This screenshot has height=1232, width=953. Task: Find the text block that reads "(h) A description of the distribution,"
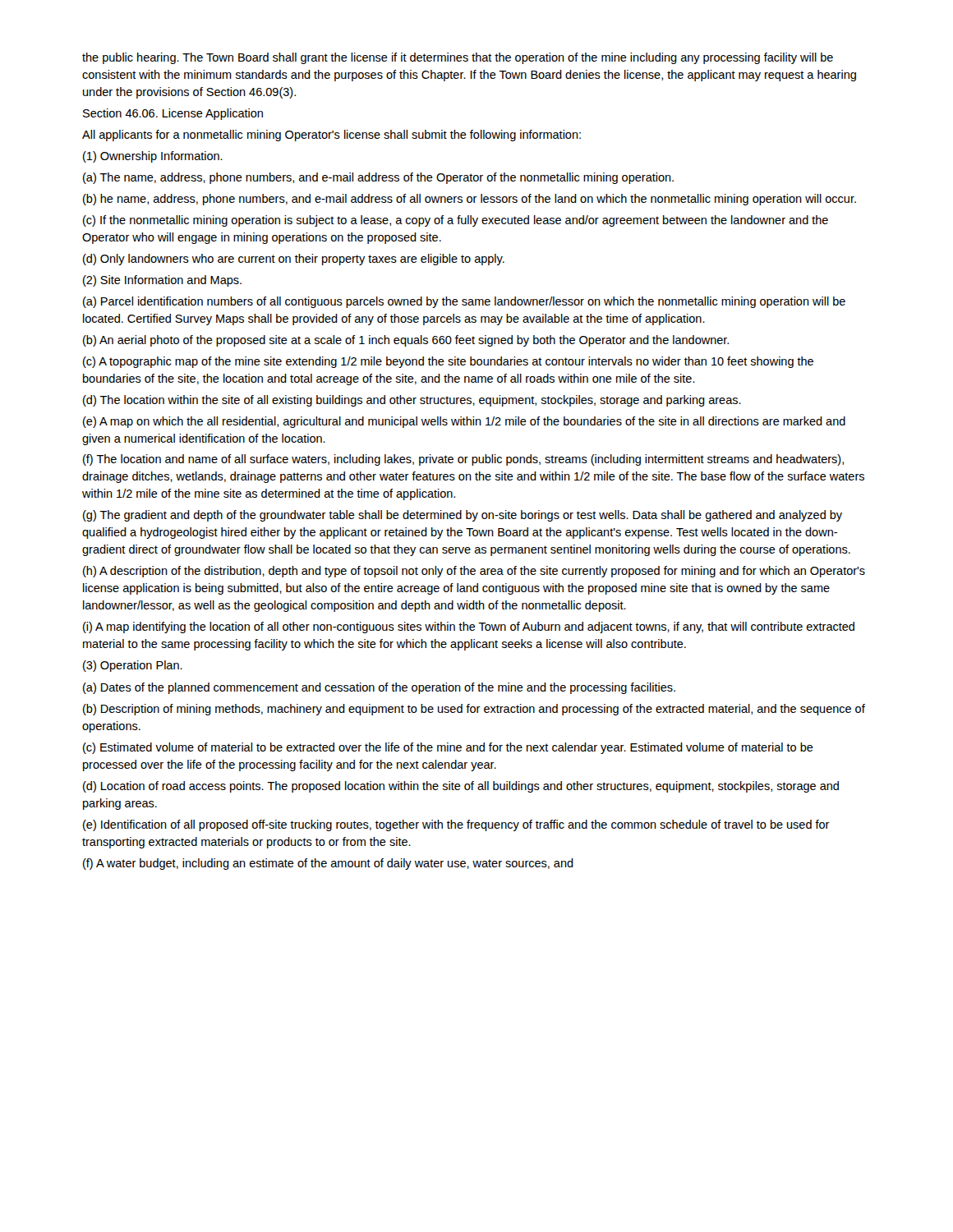[476, 589]
